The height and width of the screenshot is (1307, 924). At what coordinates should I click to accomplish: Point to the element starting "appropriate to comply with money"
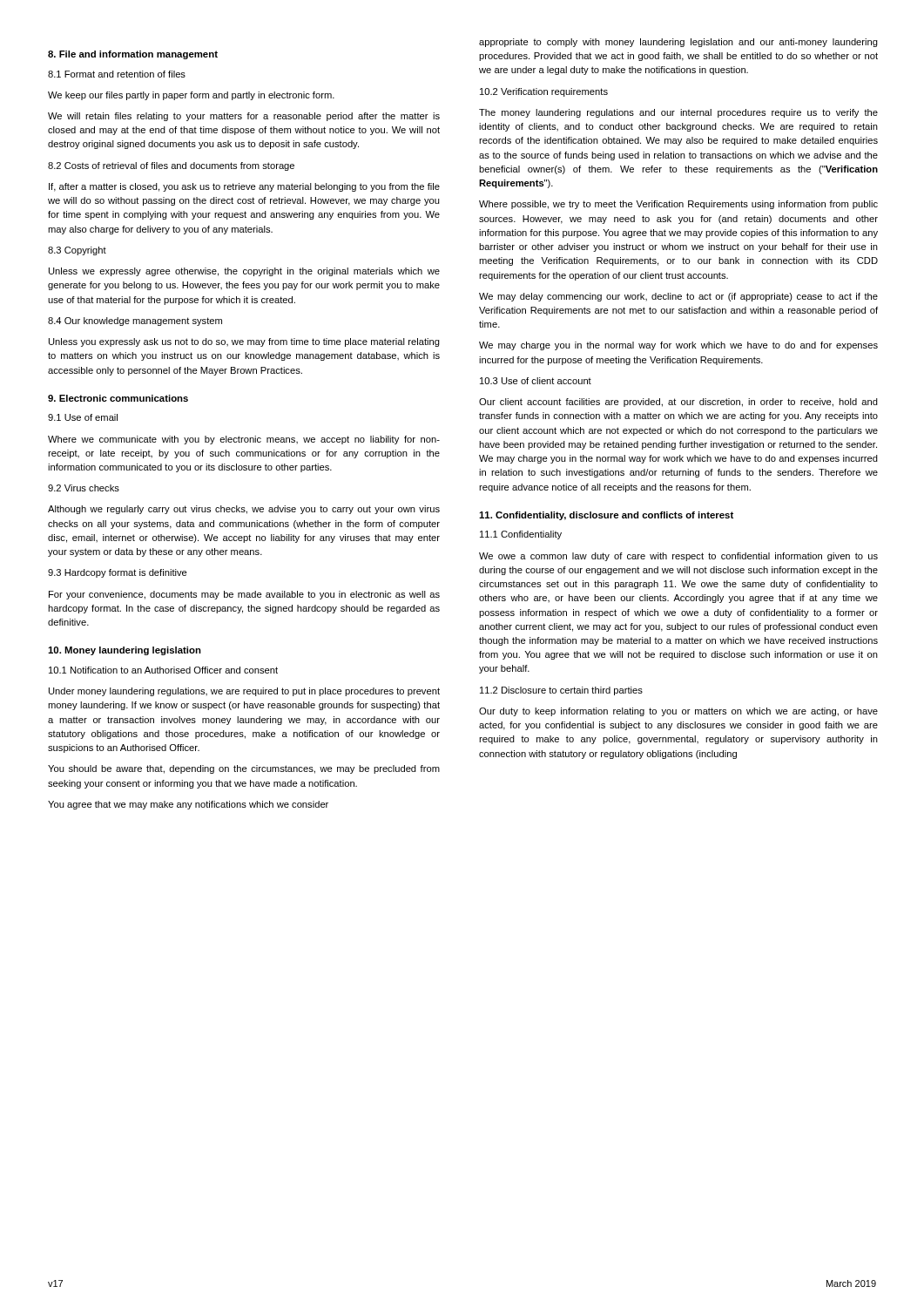point(678,56)
